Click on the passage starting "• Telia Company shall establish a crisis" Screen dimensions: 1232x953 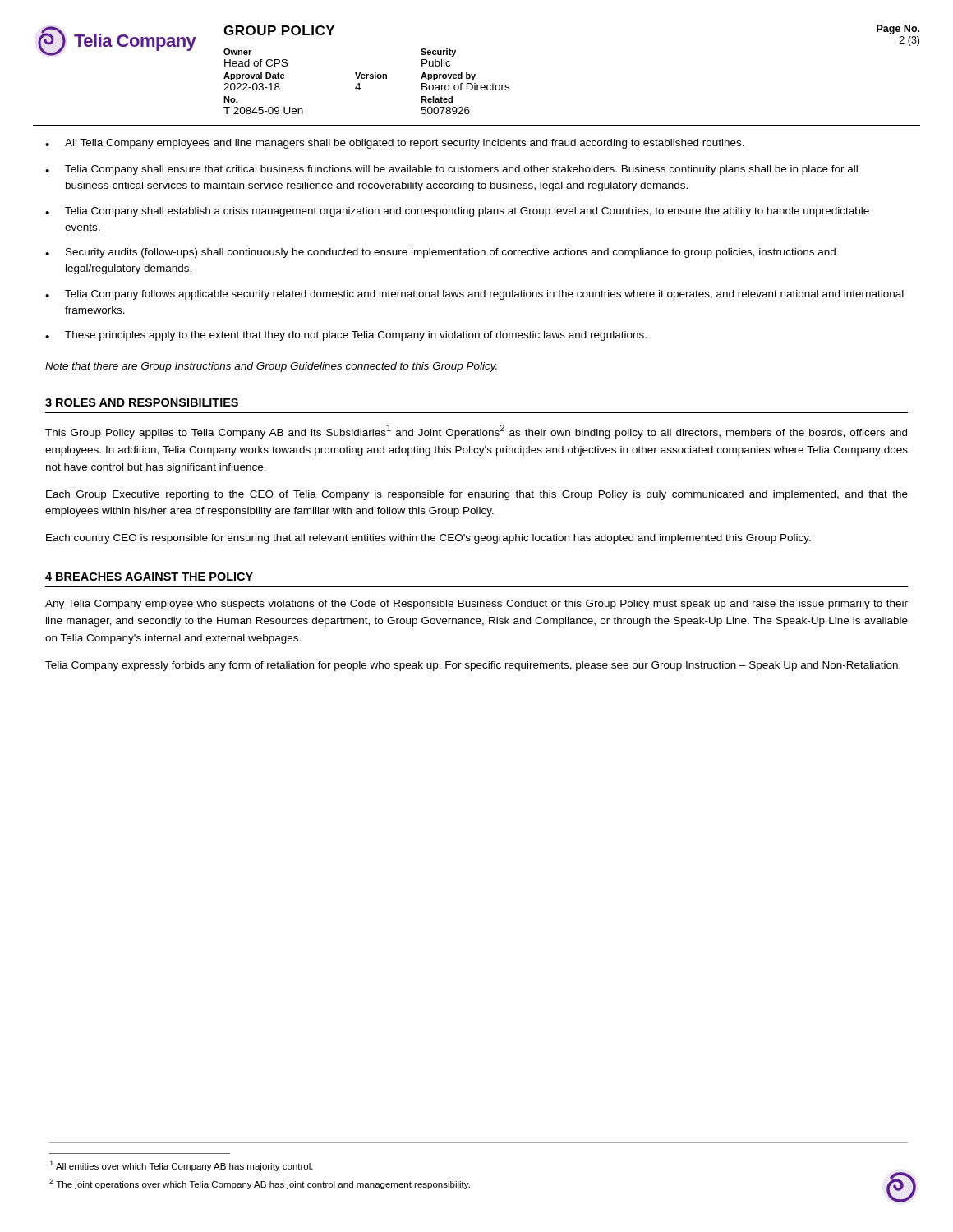[476, 219]
